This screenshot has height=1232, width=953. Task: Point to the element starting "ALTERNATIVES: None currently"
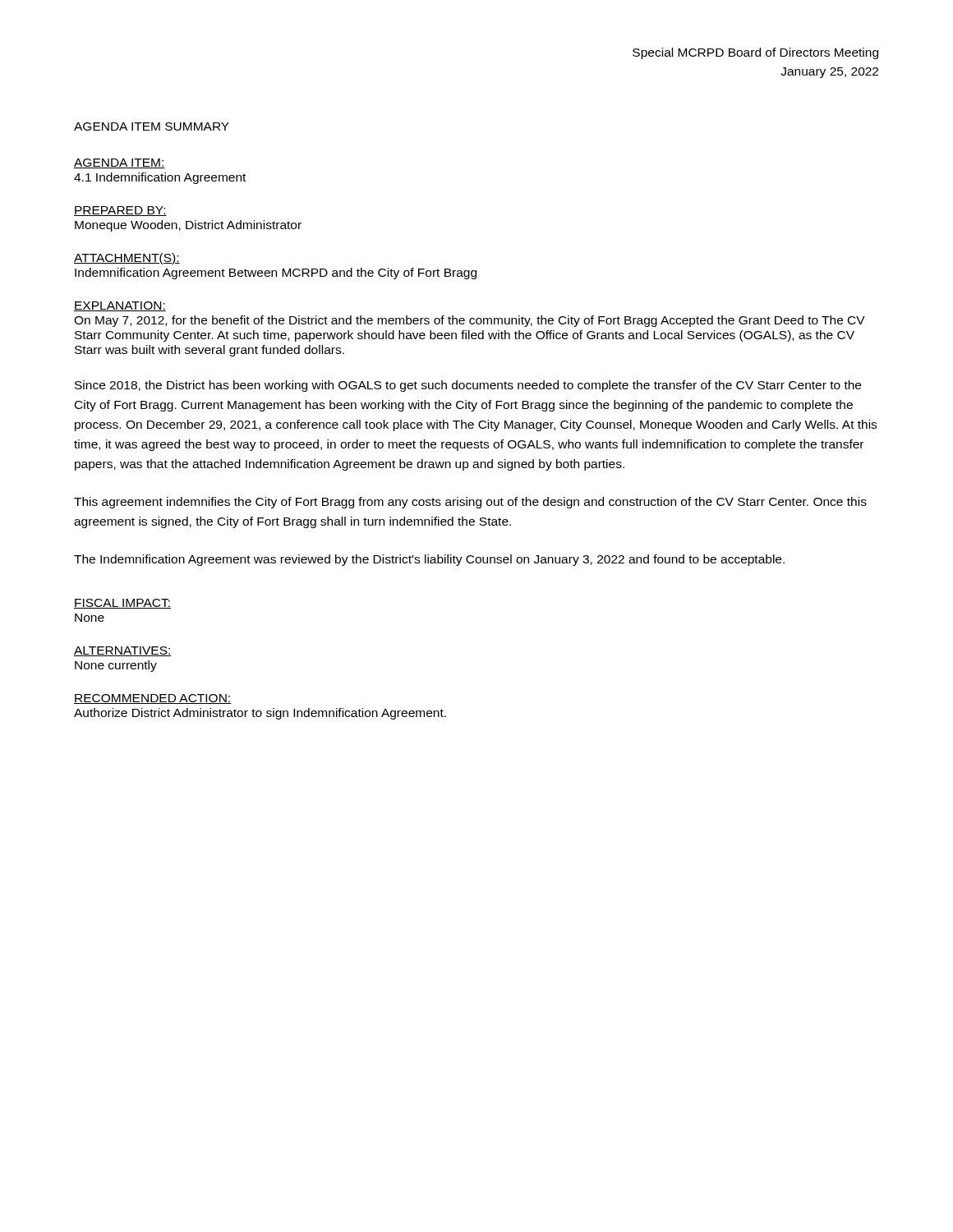click(123, 658)
